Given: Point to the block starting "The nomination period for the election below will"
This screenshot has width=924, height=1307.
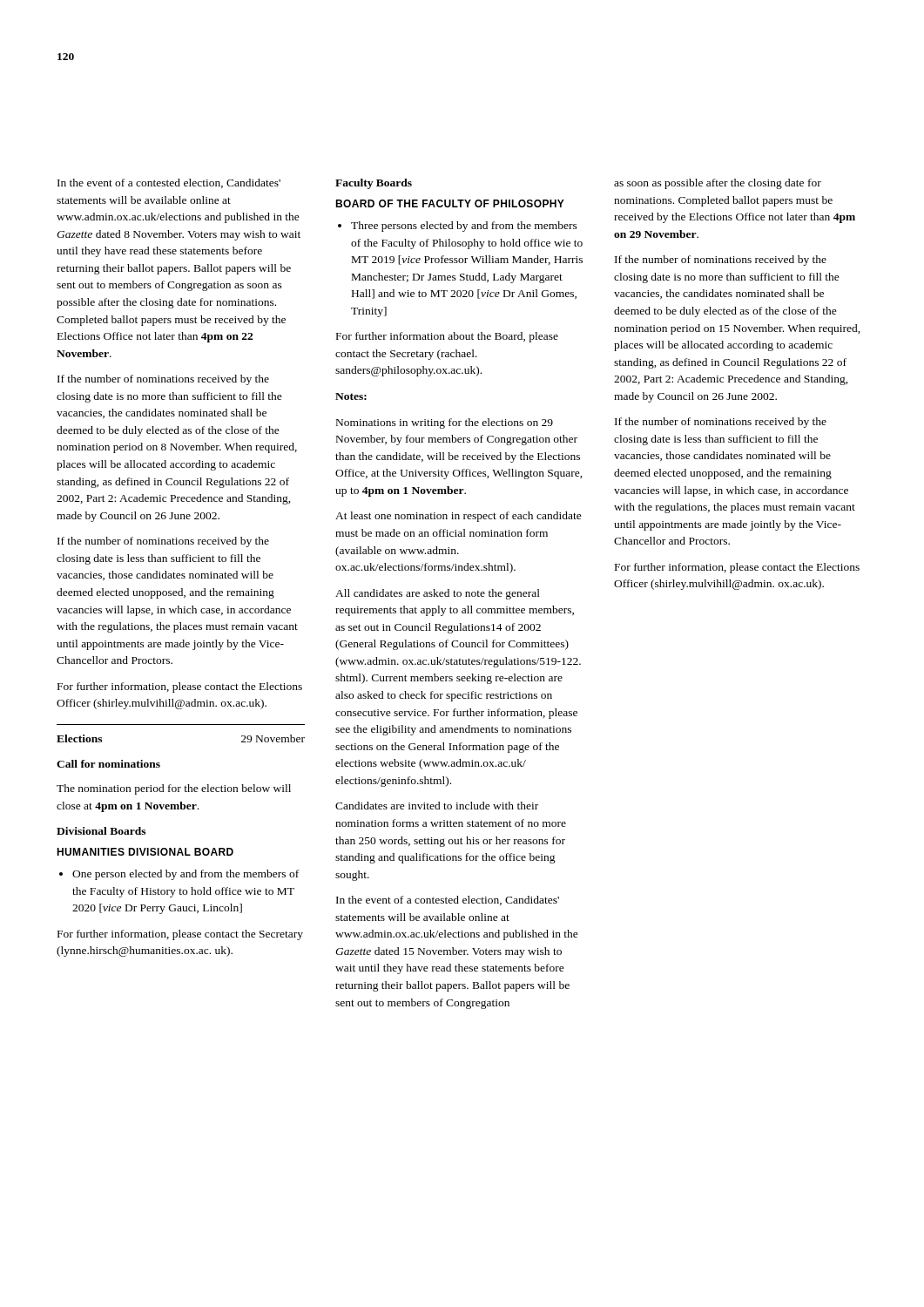Looking at the screenshot, I should pyautogui.click(x=181, y=797).
